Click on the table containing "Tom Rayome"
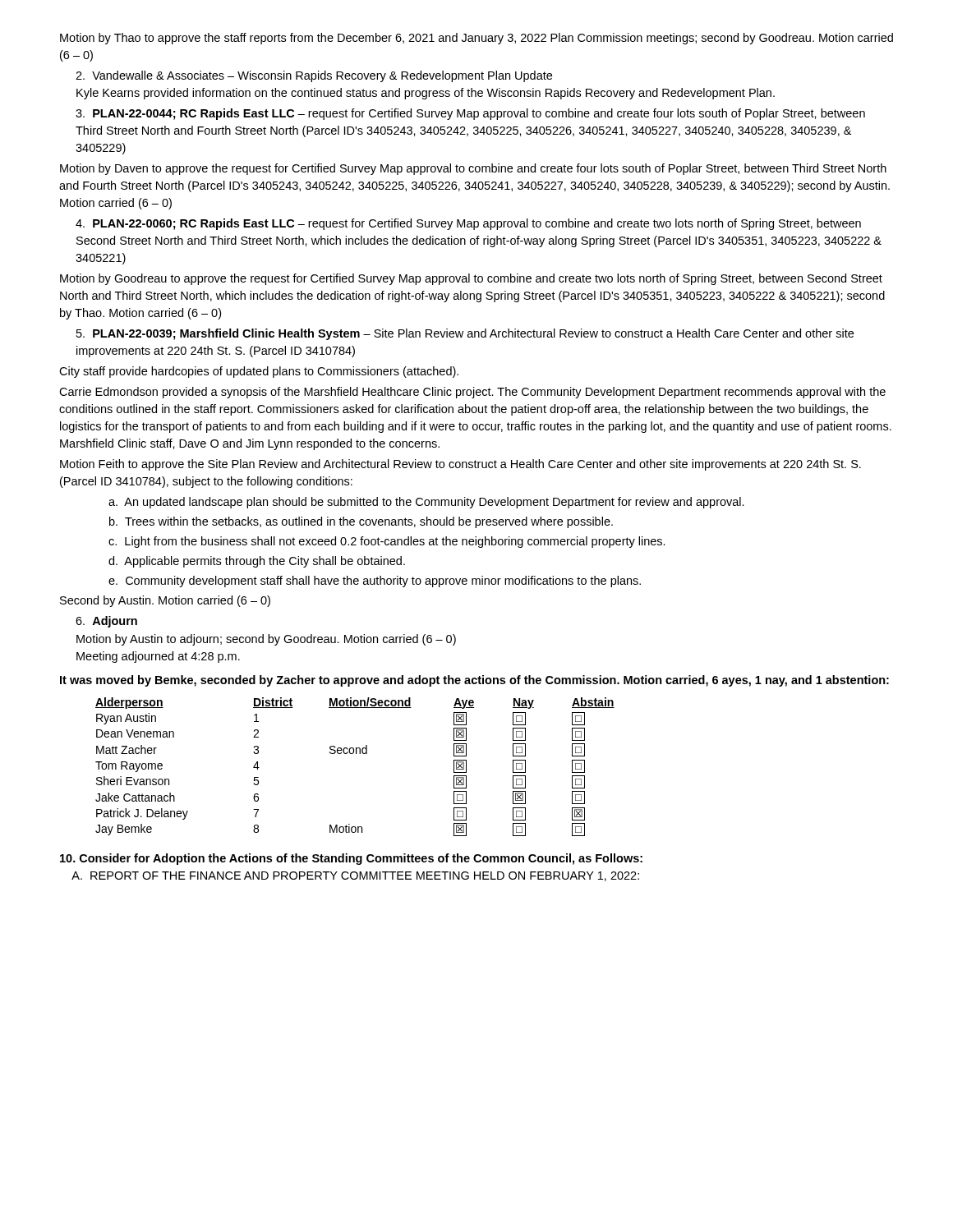This screenshot has height=1232, width=953. (x=476, y=765)
